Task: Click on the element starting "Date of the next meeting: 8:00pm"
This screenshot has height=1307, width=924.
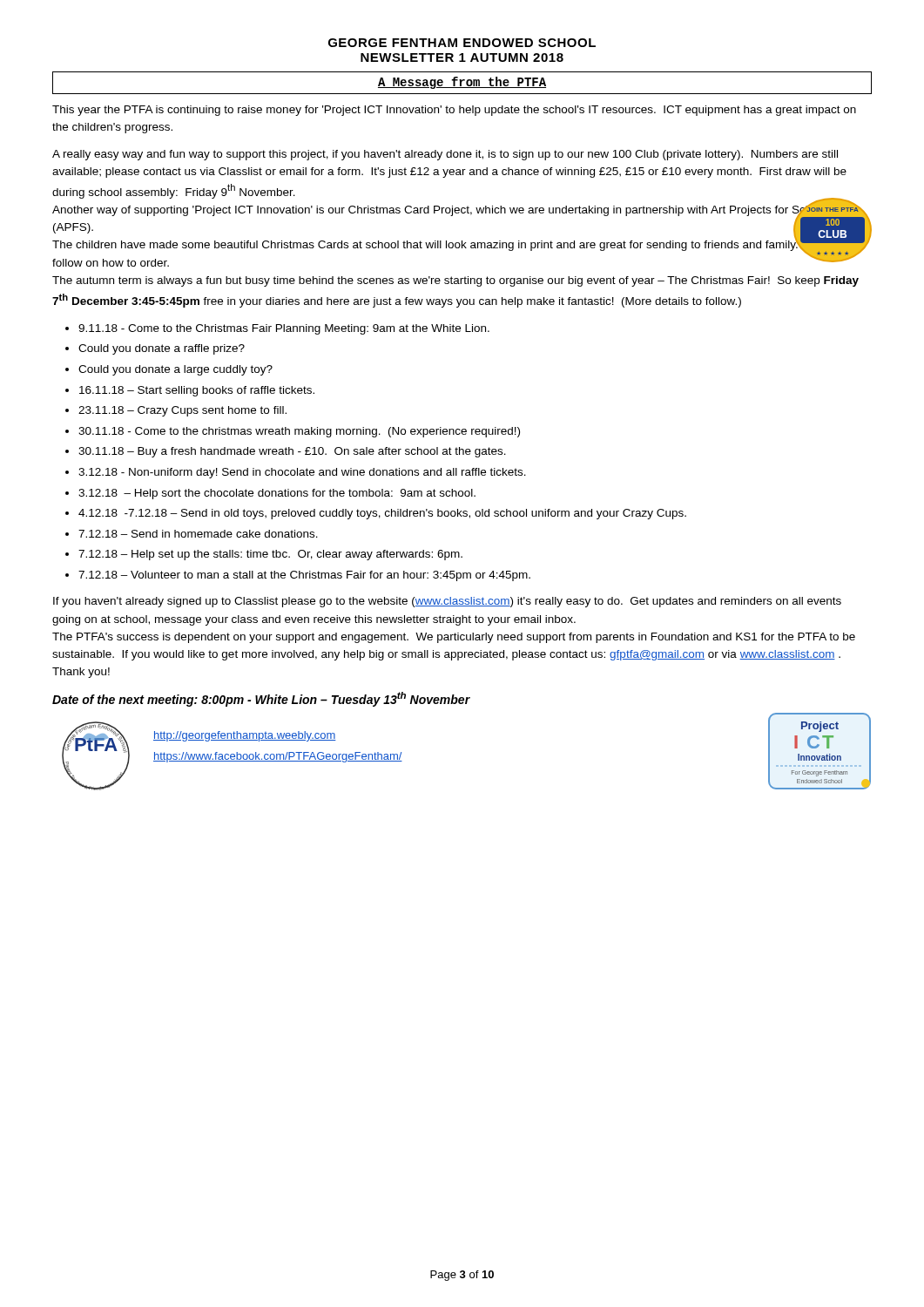Action: 261,698
